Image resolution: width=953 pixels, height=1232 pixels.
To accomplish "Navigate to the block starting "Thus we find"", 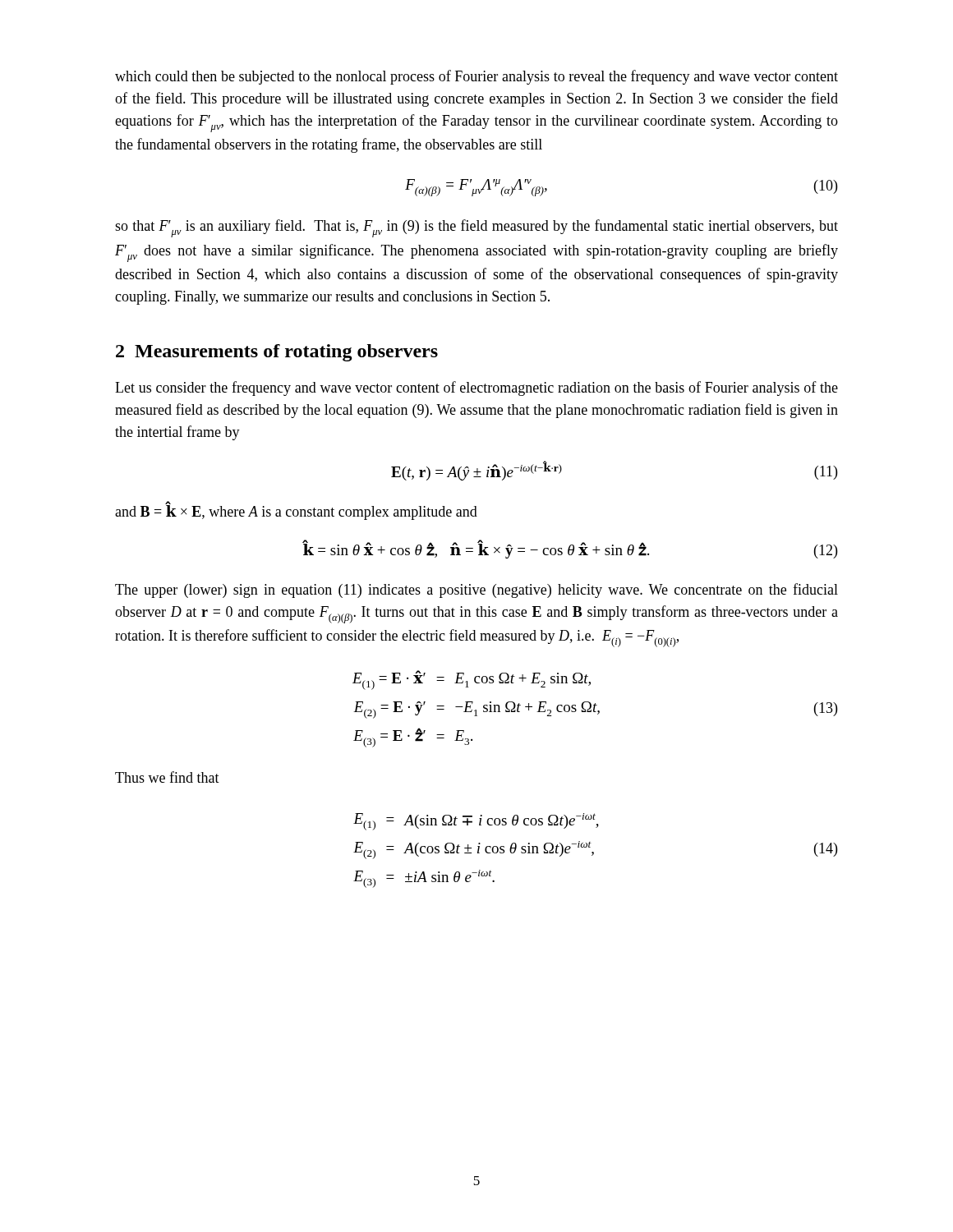I will tap(167, 778).
